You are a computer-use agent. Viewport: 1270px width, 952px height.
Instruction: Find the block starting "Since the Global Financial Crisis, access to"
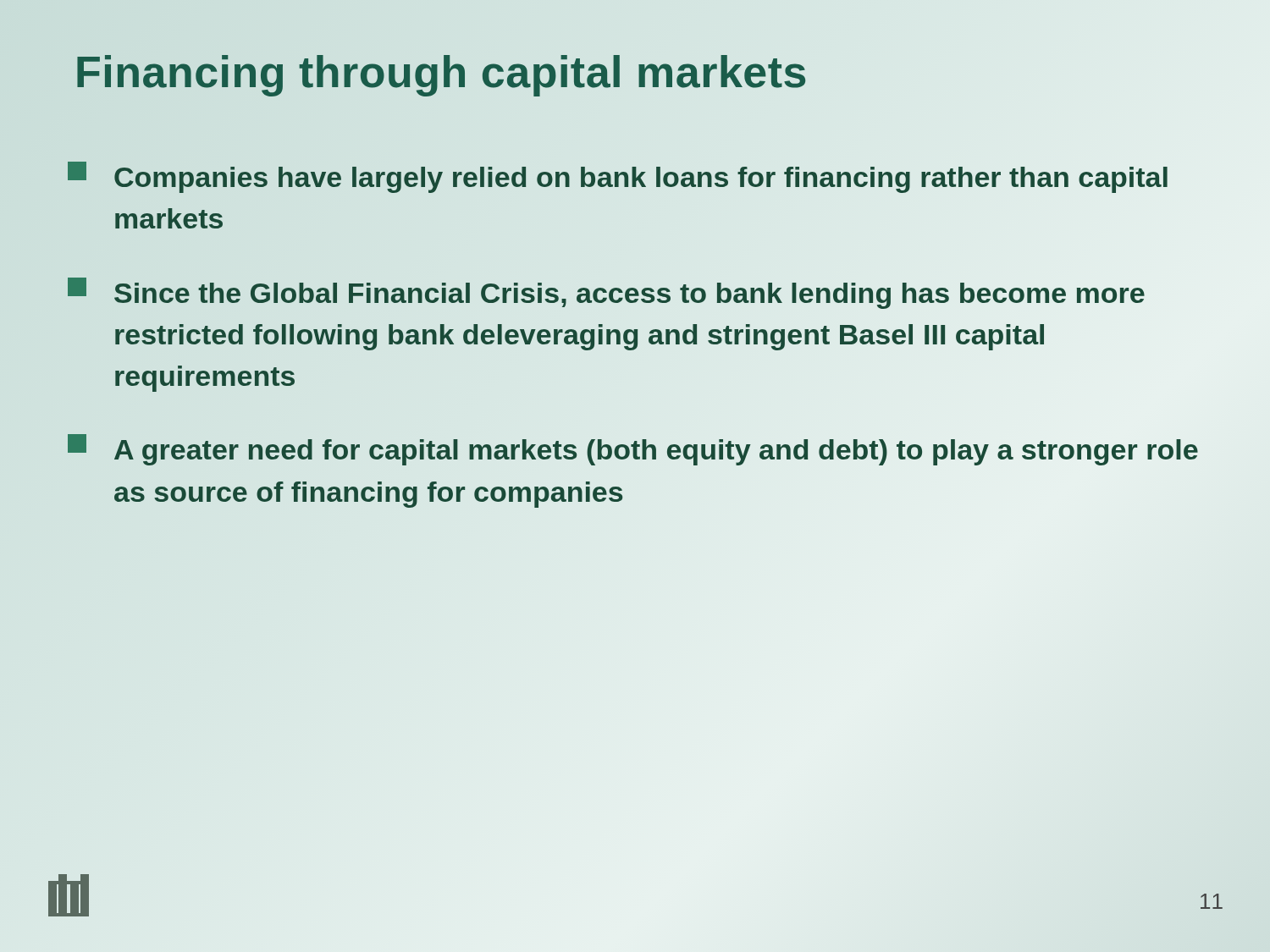(x=635, y=335)
